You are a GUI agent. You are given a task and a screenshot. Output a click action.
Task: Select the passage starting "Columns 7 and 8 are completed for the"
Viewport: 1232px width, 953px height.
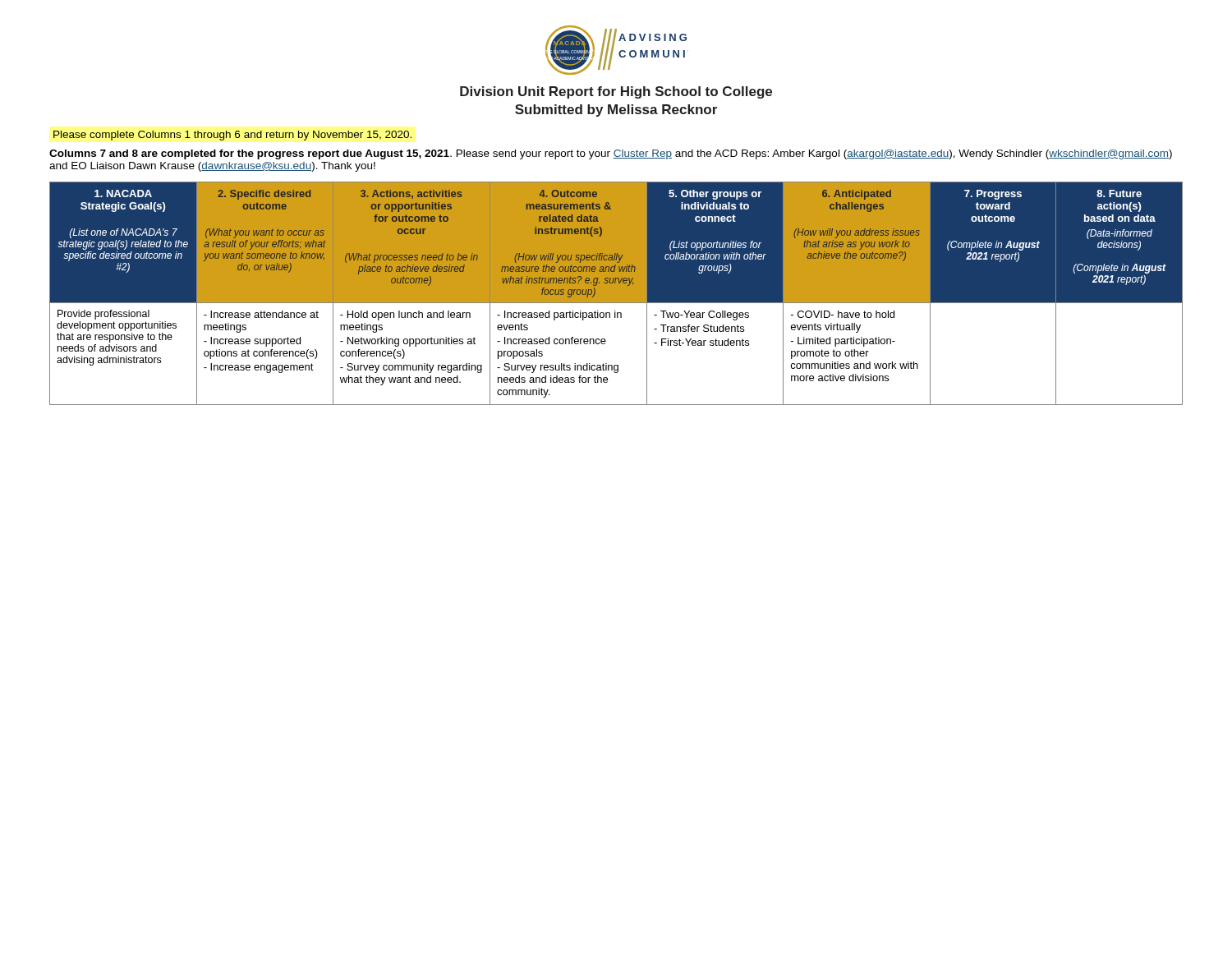(x=611, y=159)
